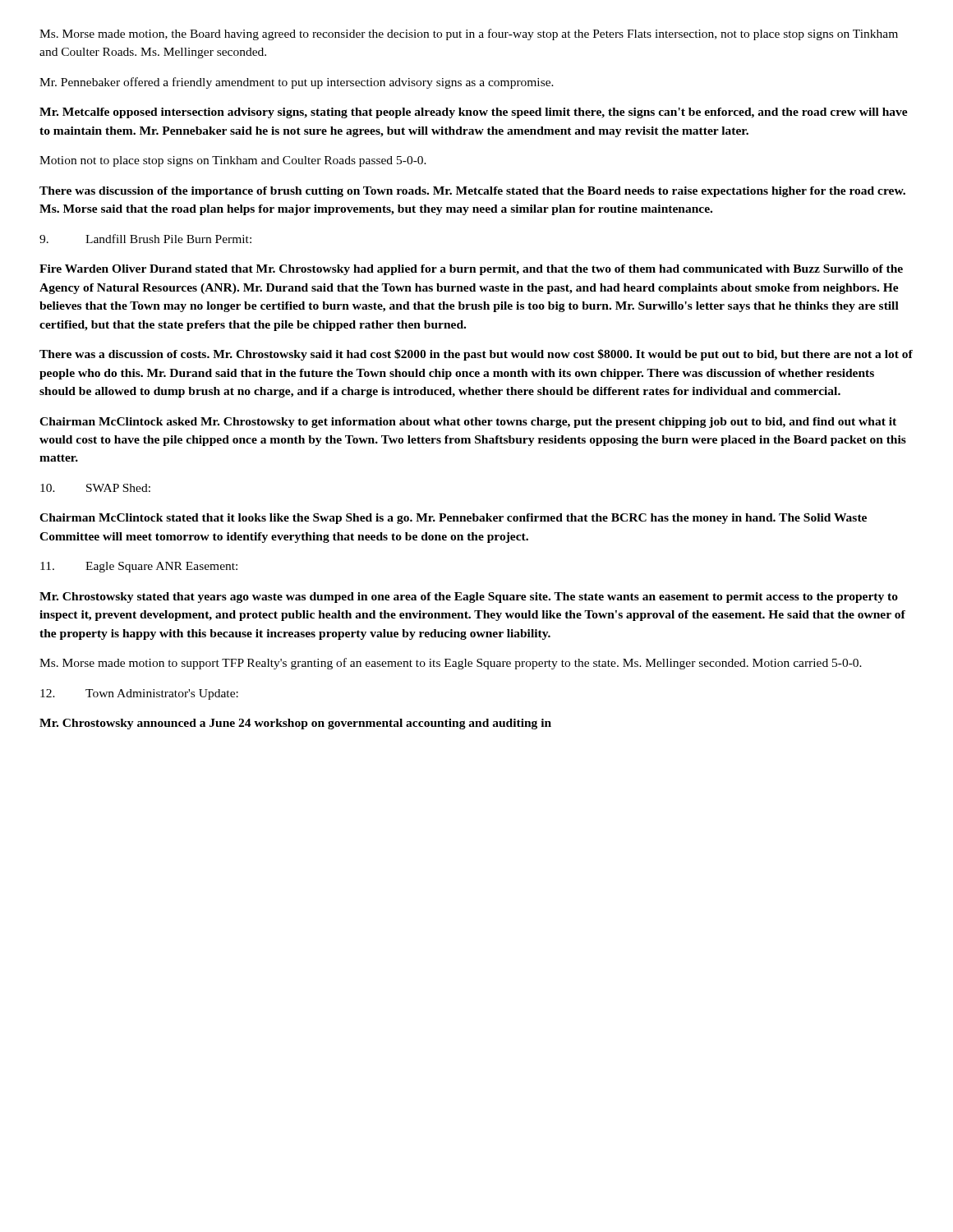Click on the text block starting "Ms. Morse made motion, the Board having agreed"

pyautogui.click(x=469, y=42)
